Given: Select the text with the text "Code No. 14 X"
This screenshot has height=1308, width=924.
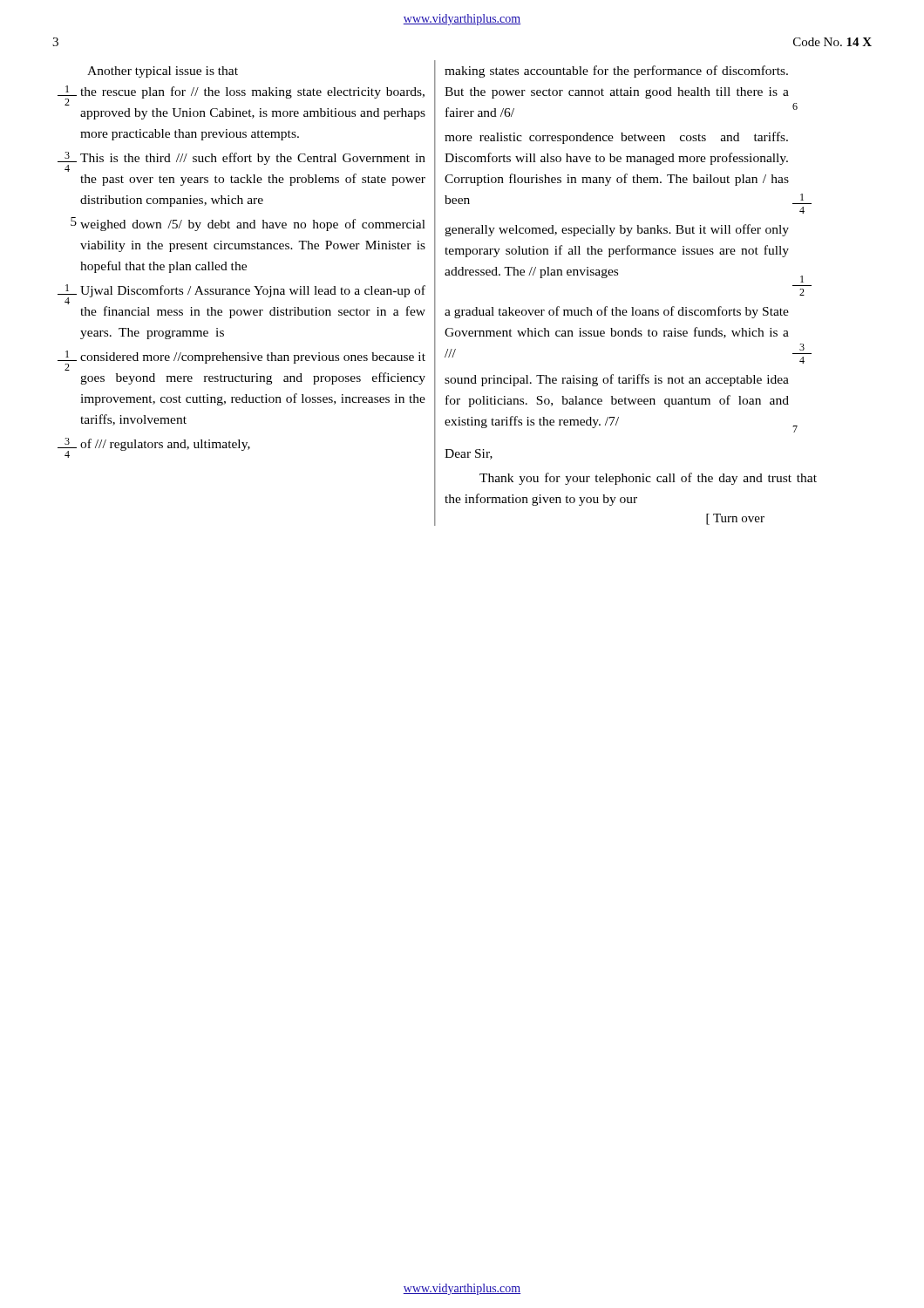Looking at the screenshot, I should [x=832, y=42].
